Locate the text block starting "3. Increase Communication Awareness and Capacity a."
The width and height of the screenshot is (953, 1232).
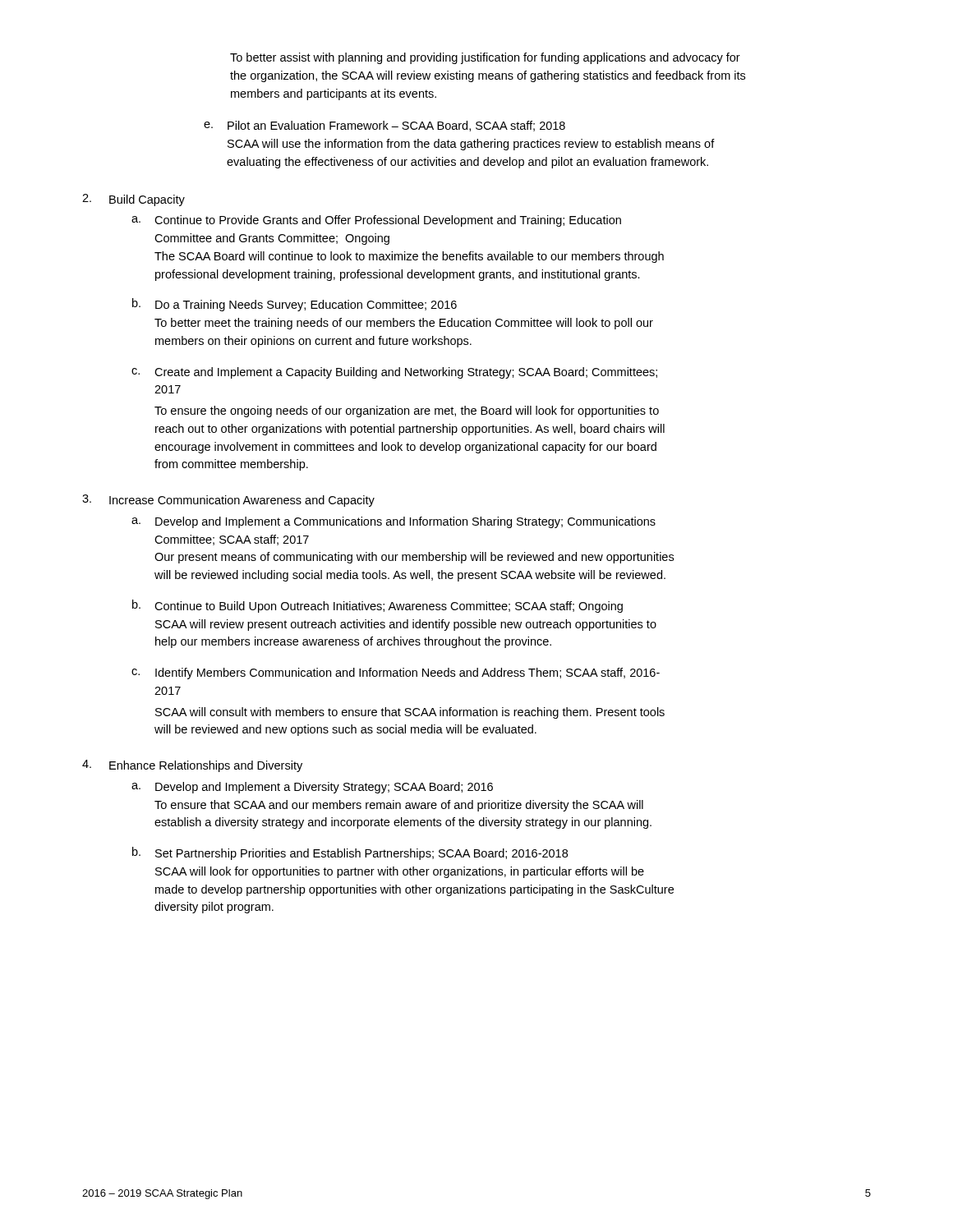coord(476,616)
